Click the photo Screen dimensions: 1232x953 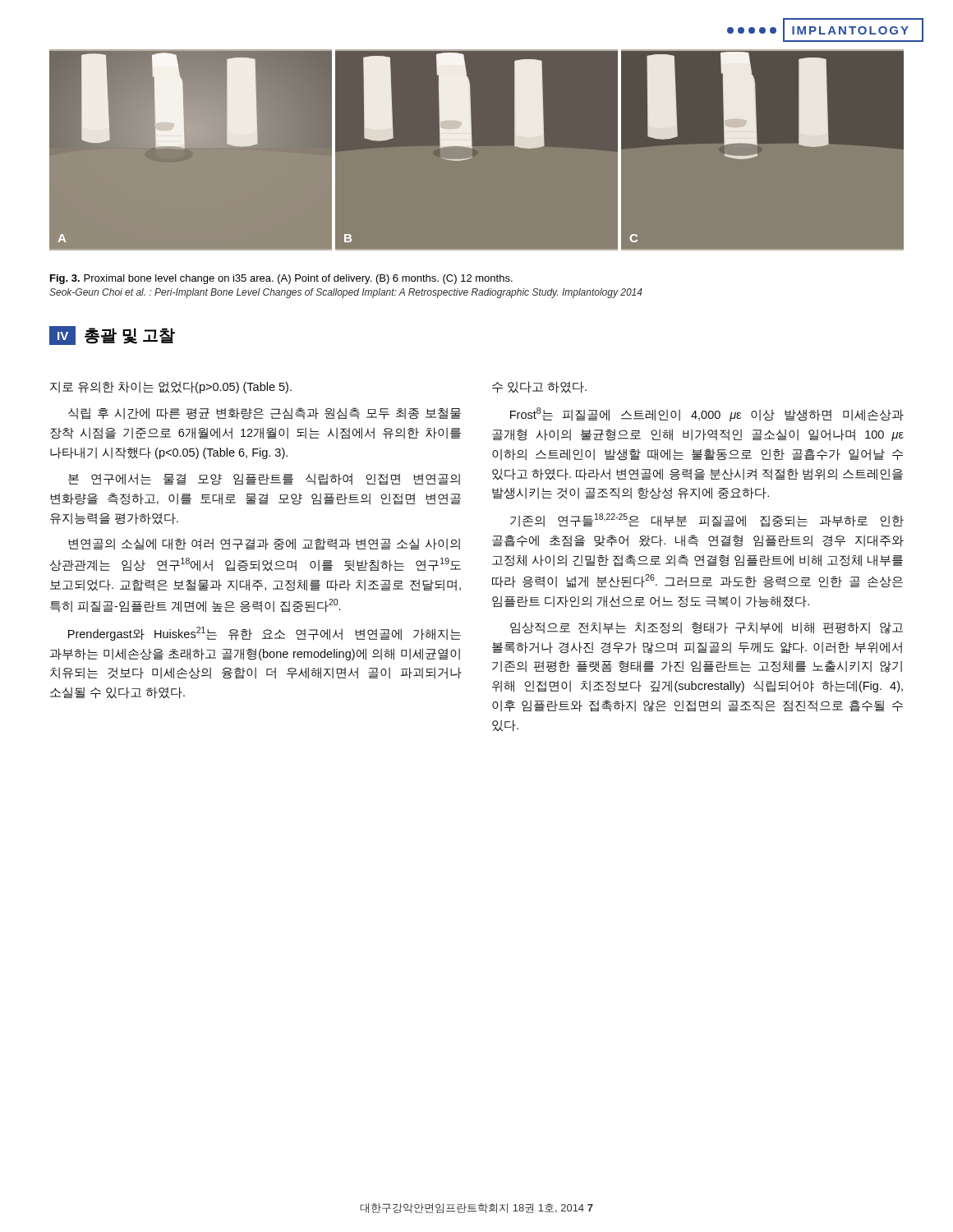pos(476,156)
